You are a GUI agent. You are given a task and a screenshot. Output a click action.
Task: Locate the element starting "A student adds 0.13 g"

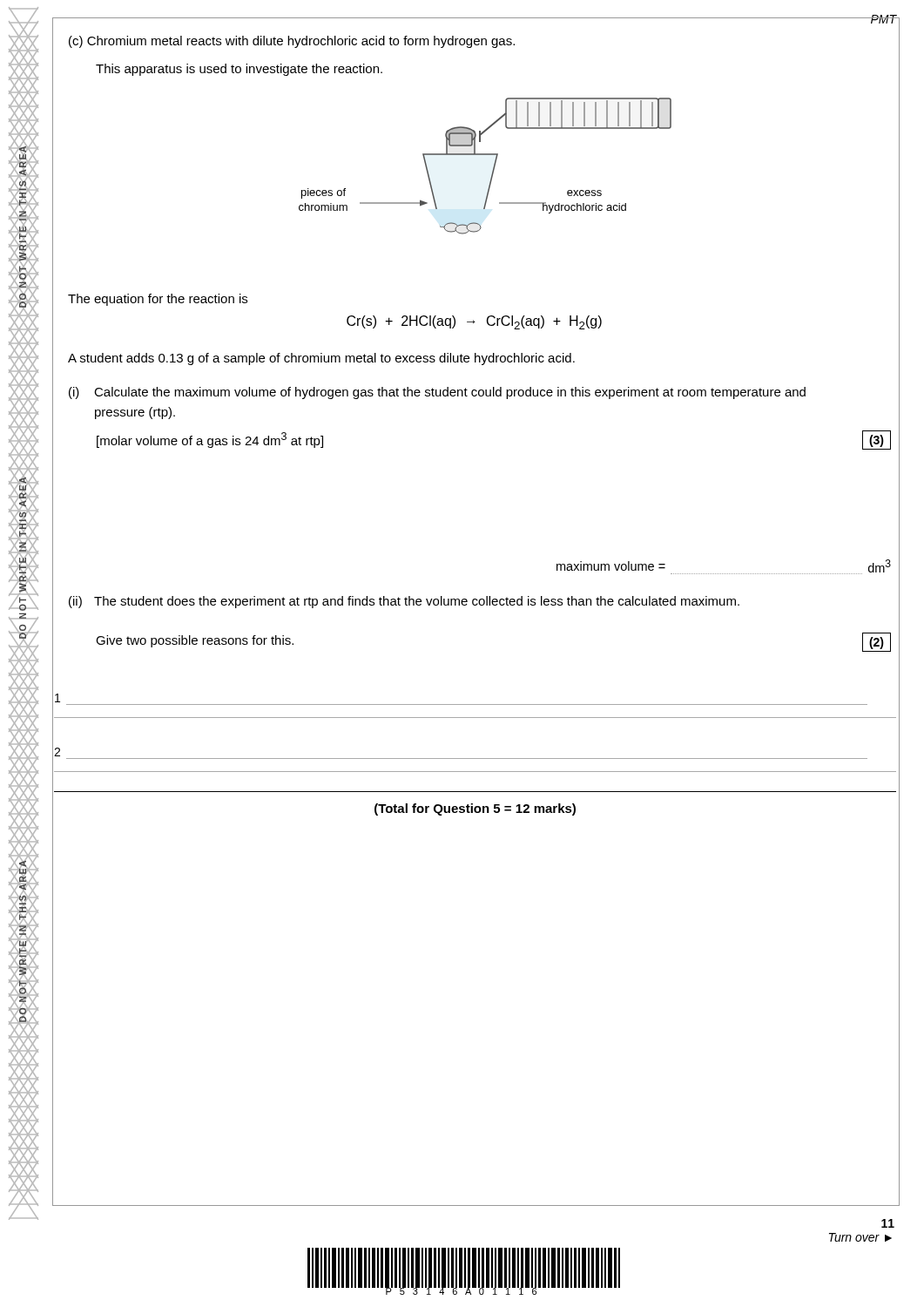point(322,358)
